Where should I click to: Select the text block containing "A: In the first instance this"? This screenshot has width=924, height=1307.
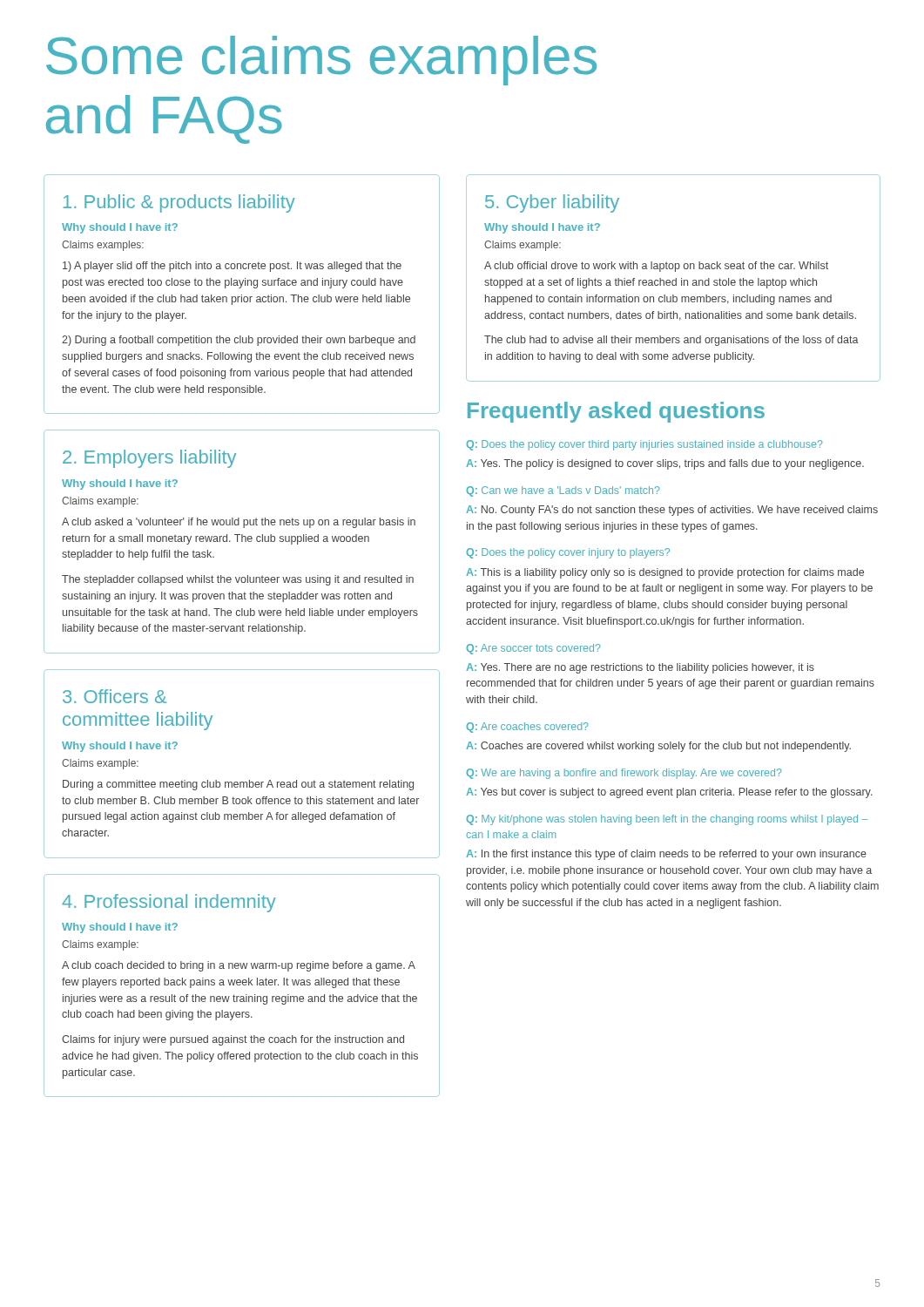click(673, 878)
